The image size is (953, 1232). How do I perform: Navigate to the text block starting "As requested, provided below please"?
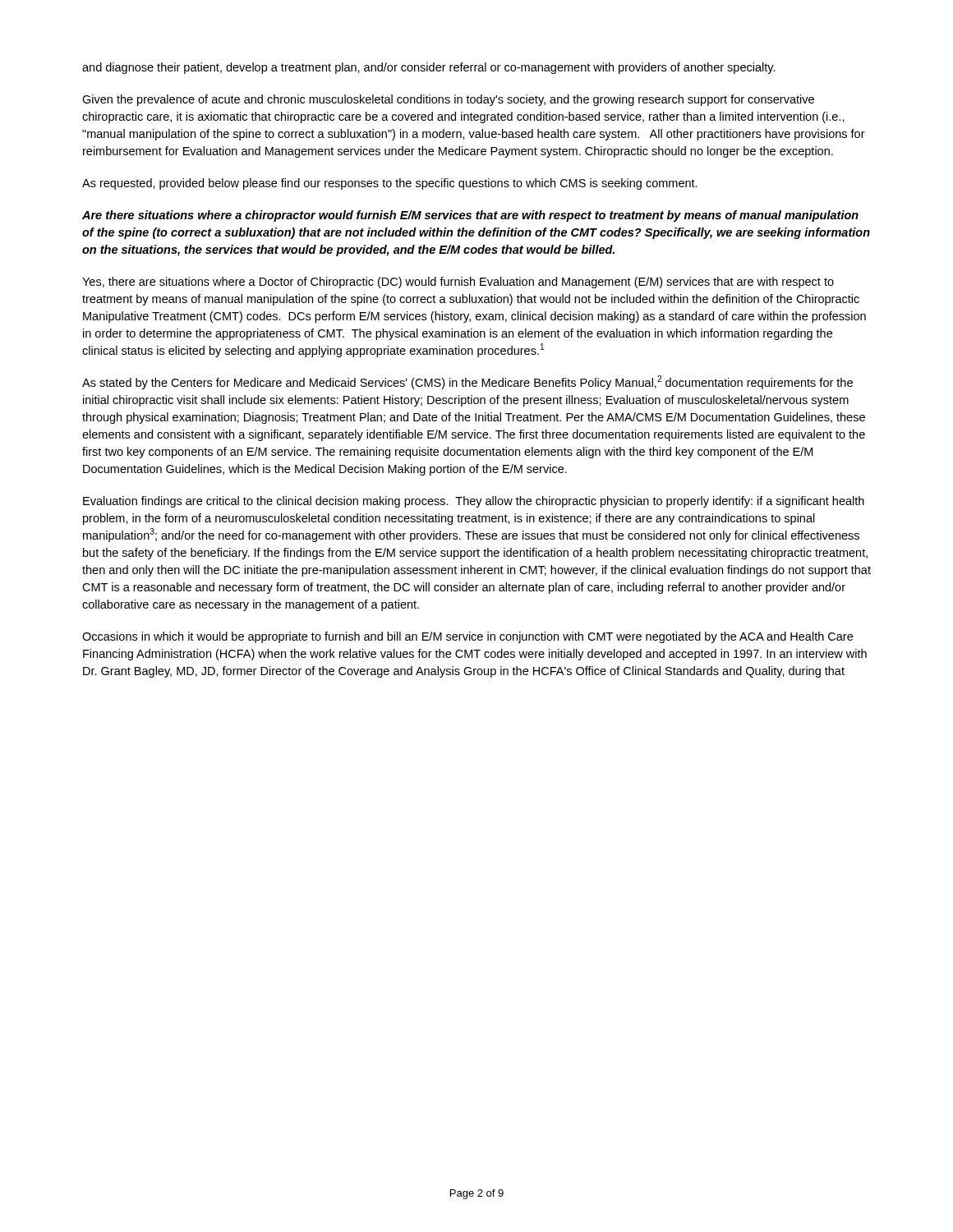390,183
